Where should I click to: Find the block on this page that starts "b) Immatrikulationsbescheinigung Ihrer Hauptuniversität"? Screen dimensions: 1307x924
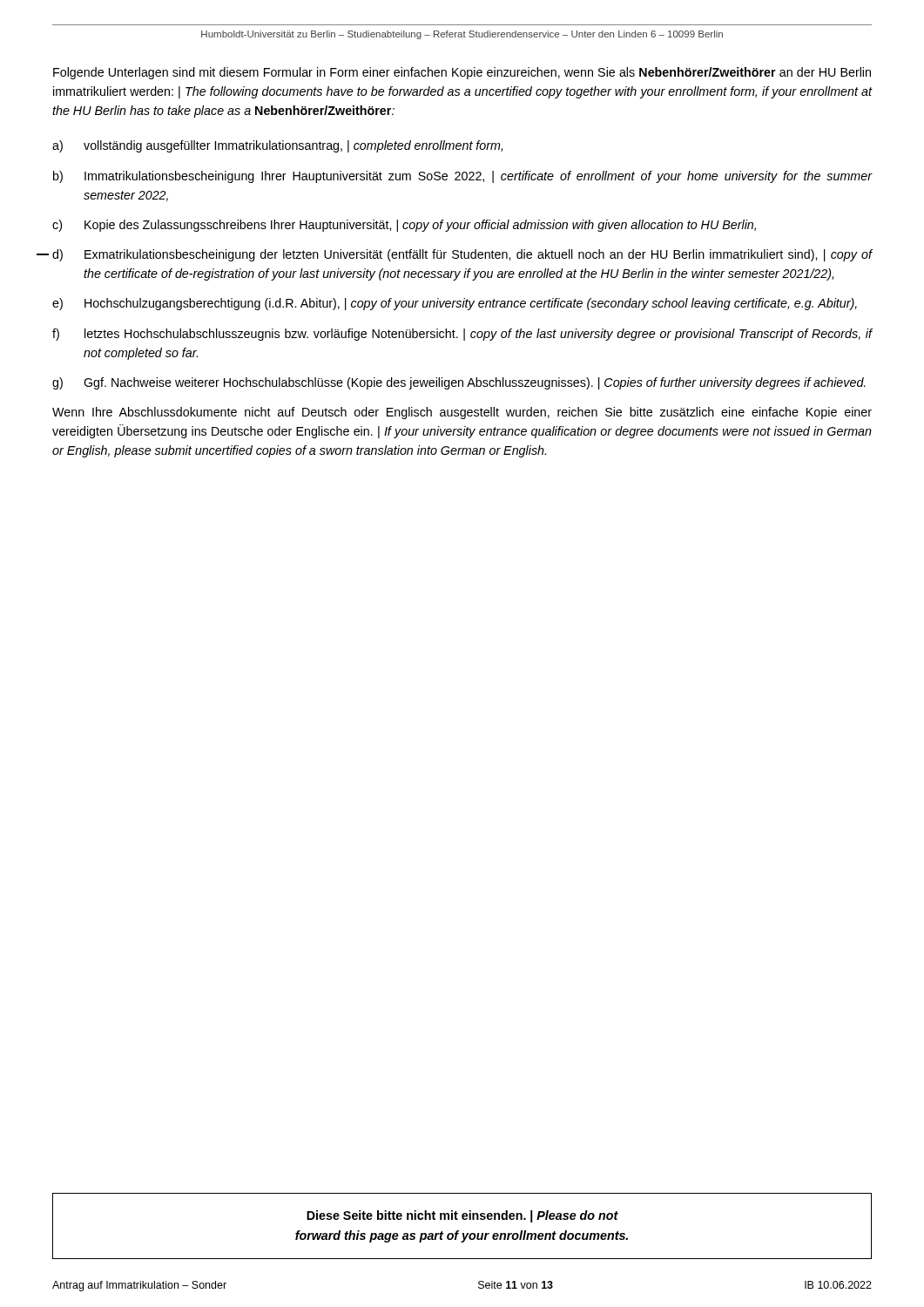pyautogui.click(x=462, y=185)
